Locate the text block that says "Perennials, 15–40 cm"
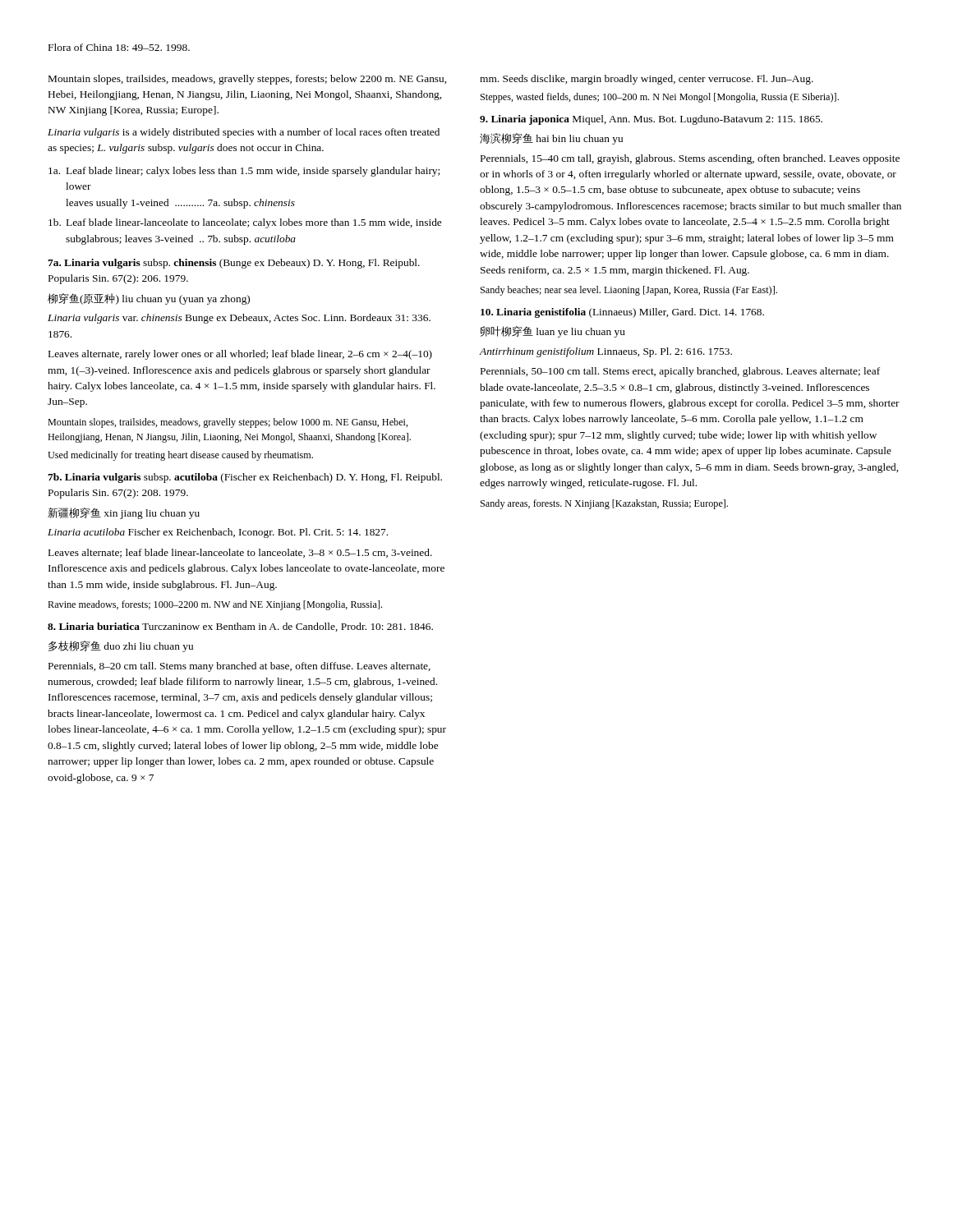 (691, 214)
